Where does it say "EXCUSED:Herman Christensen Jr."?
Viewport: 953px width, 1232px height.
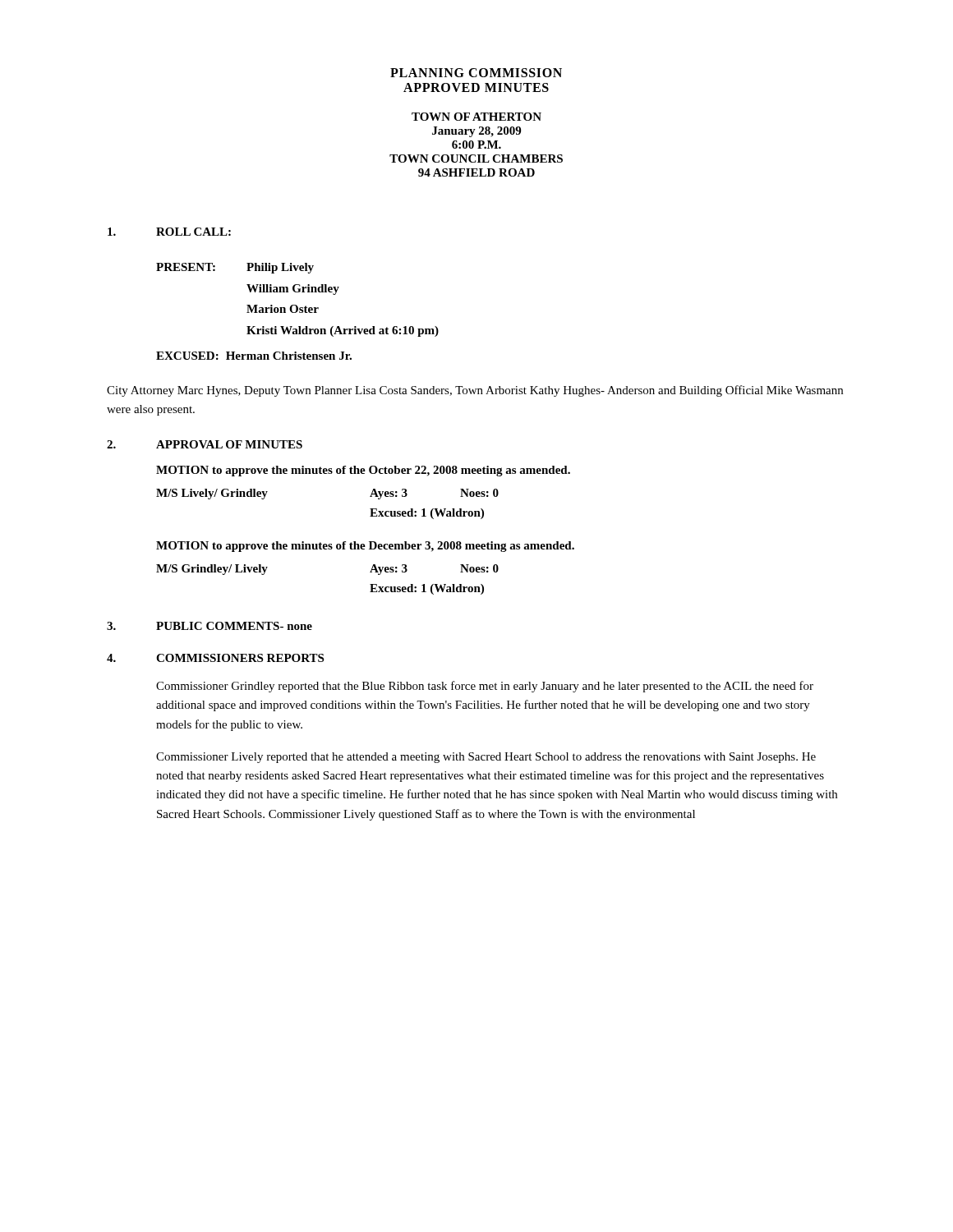coord(254,356)
